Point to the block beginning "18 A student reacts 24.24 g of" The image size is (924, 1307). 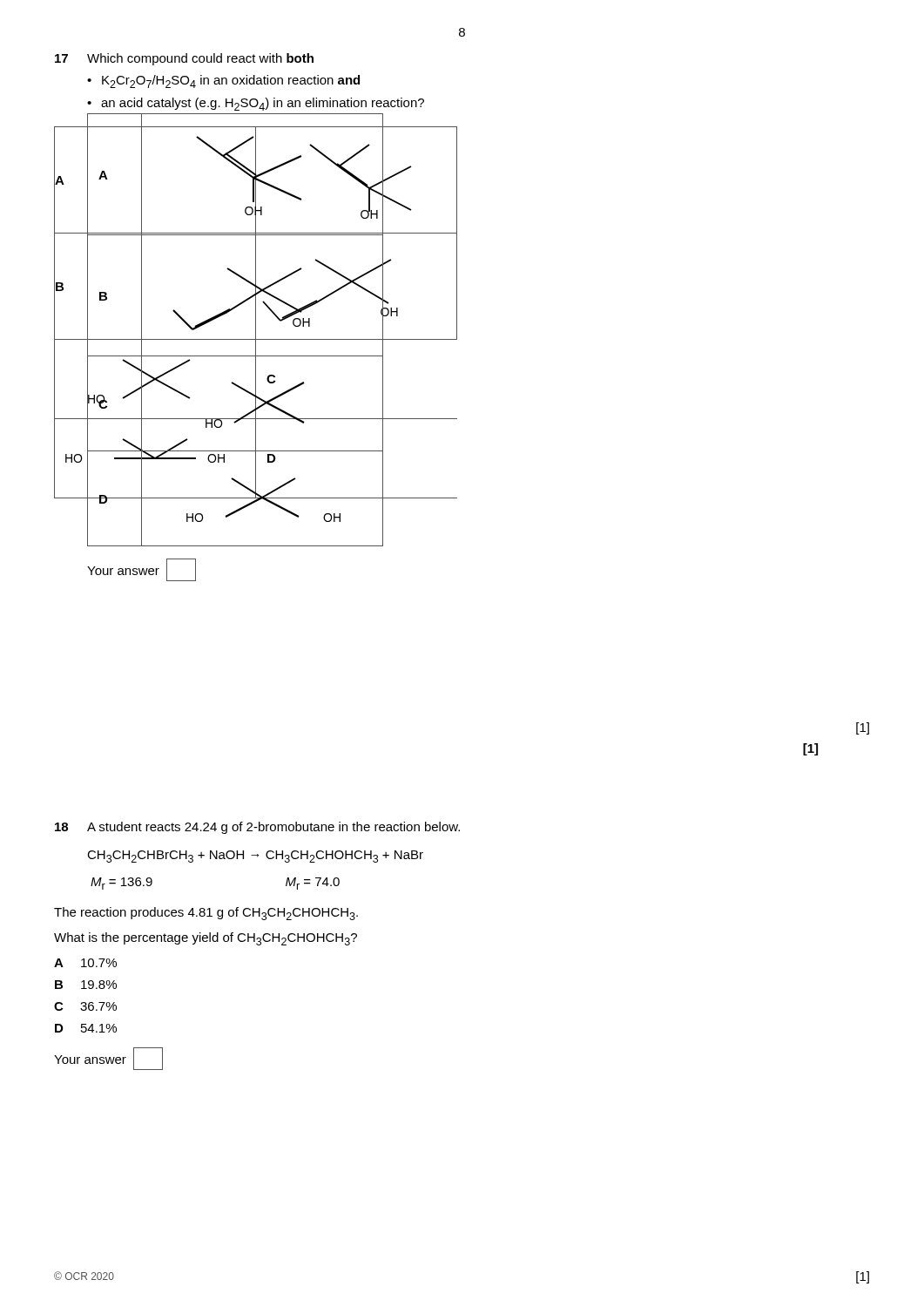pyautogui.click(x=258, y=826)
